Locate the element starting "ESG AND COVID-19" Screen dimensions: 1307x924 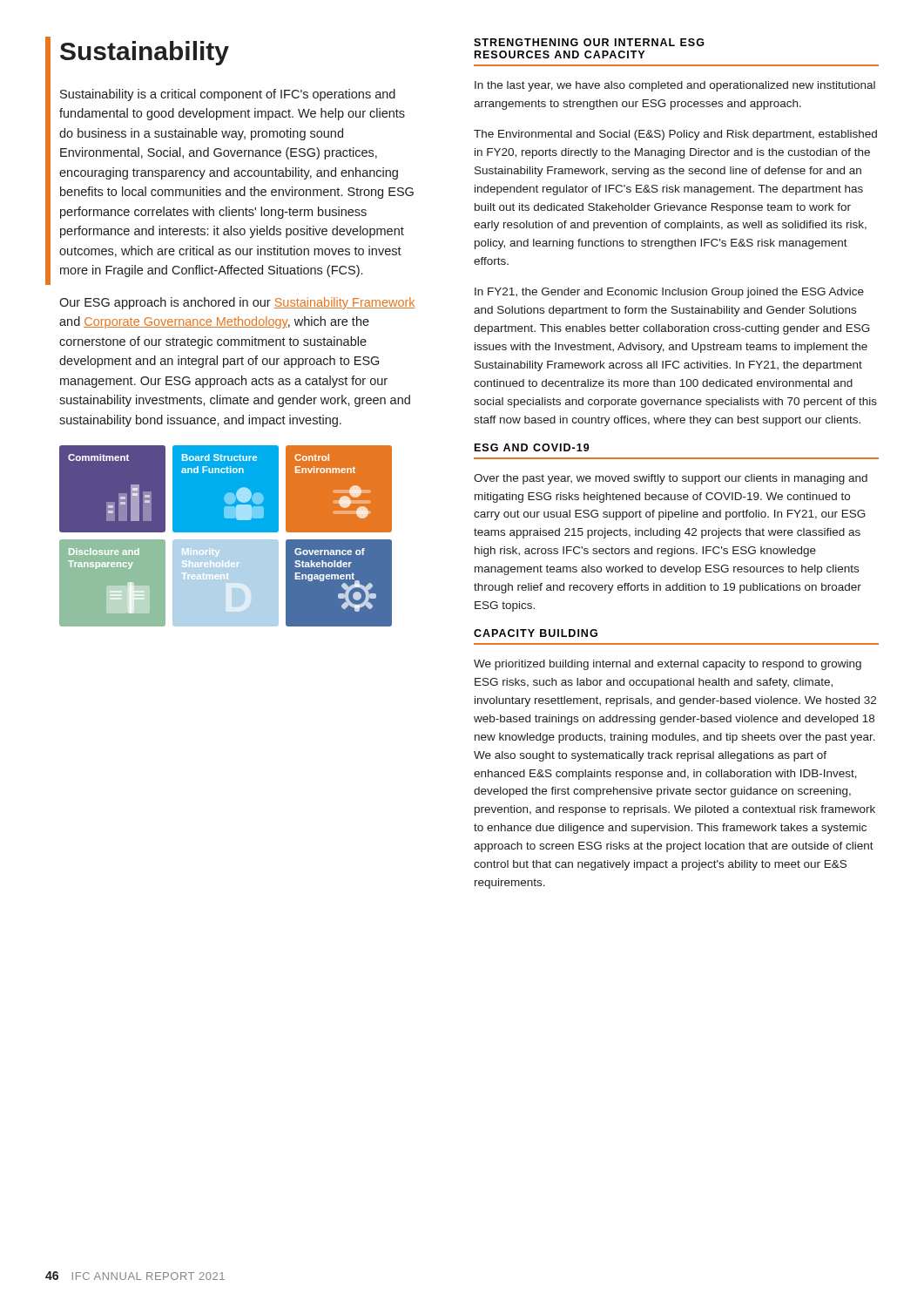[532, 448]
